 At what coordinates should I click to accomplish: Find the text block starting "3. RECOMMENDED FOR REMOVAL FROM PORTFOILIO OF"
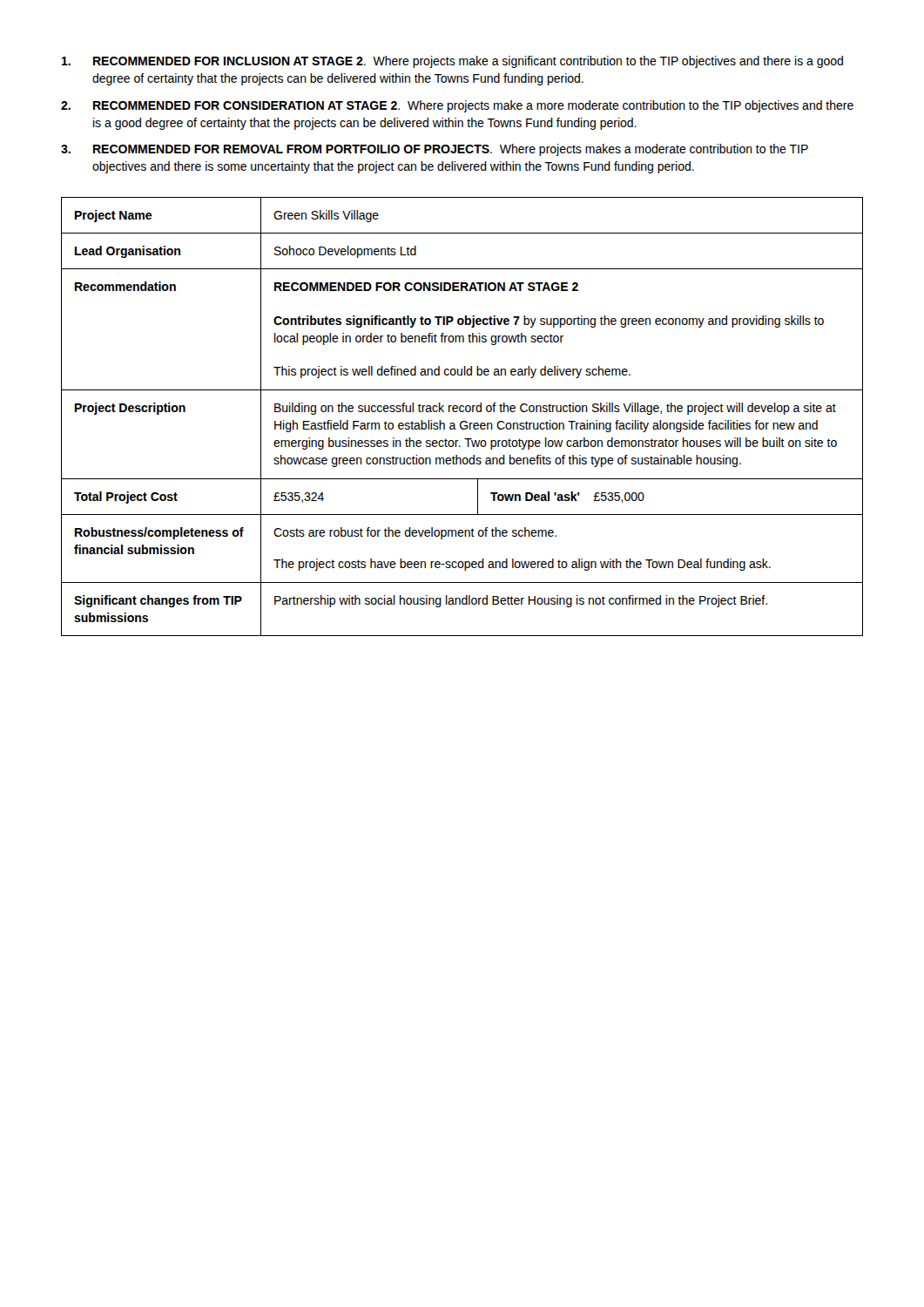[x=435, y=157]
